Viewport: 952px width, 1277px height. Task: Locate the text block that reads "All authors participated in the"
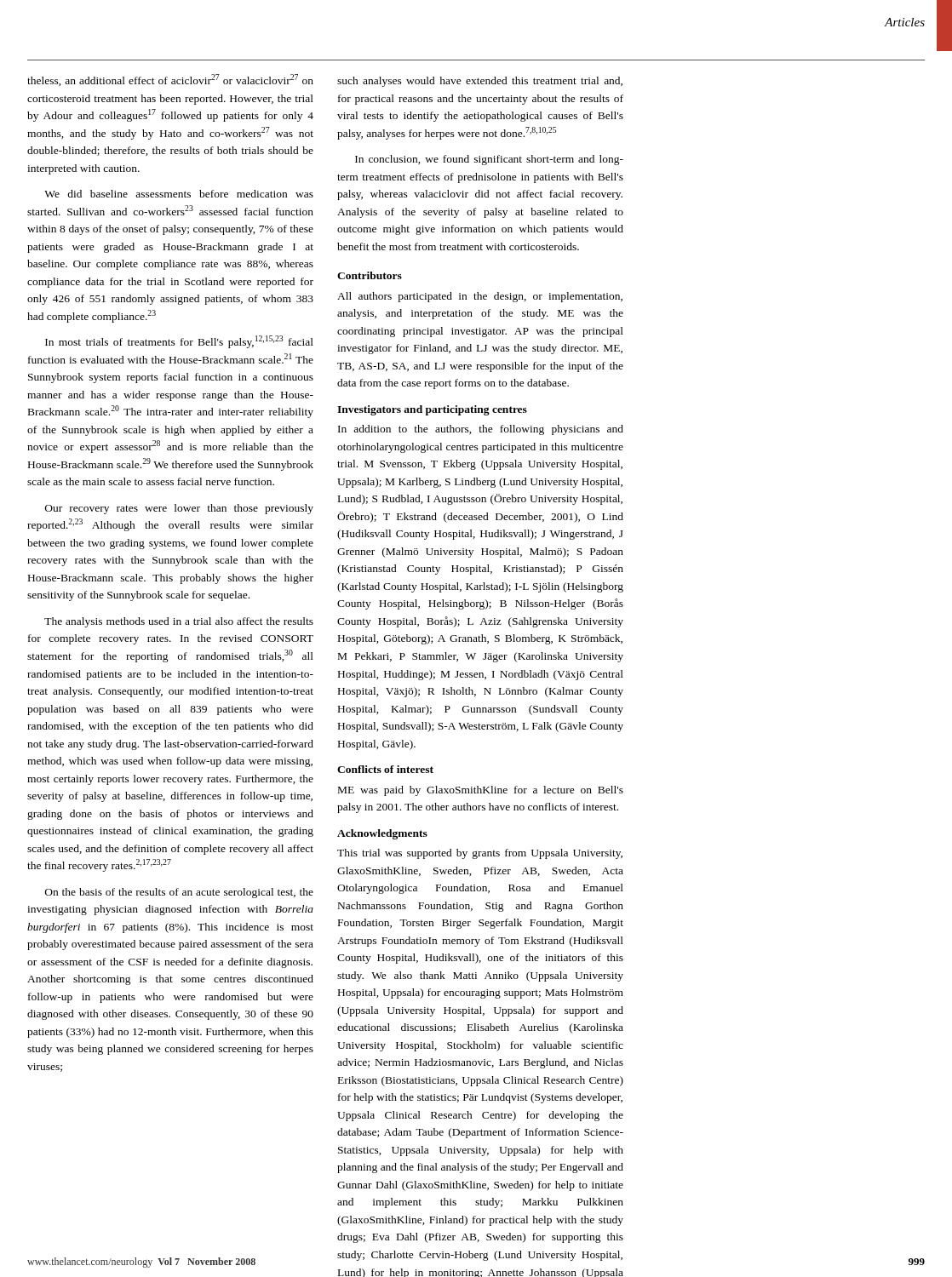(480, 340)
